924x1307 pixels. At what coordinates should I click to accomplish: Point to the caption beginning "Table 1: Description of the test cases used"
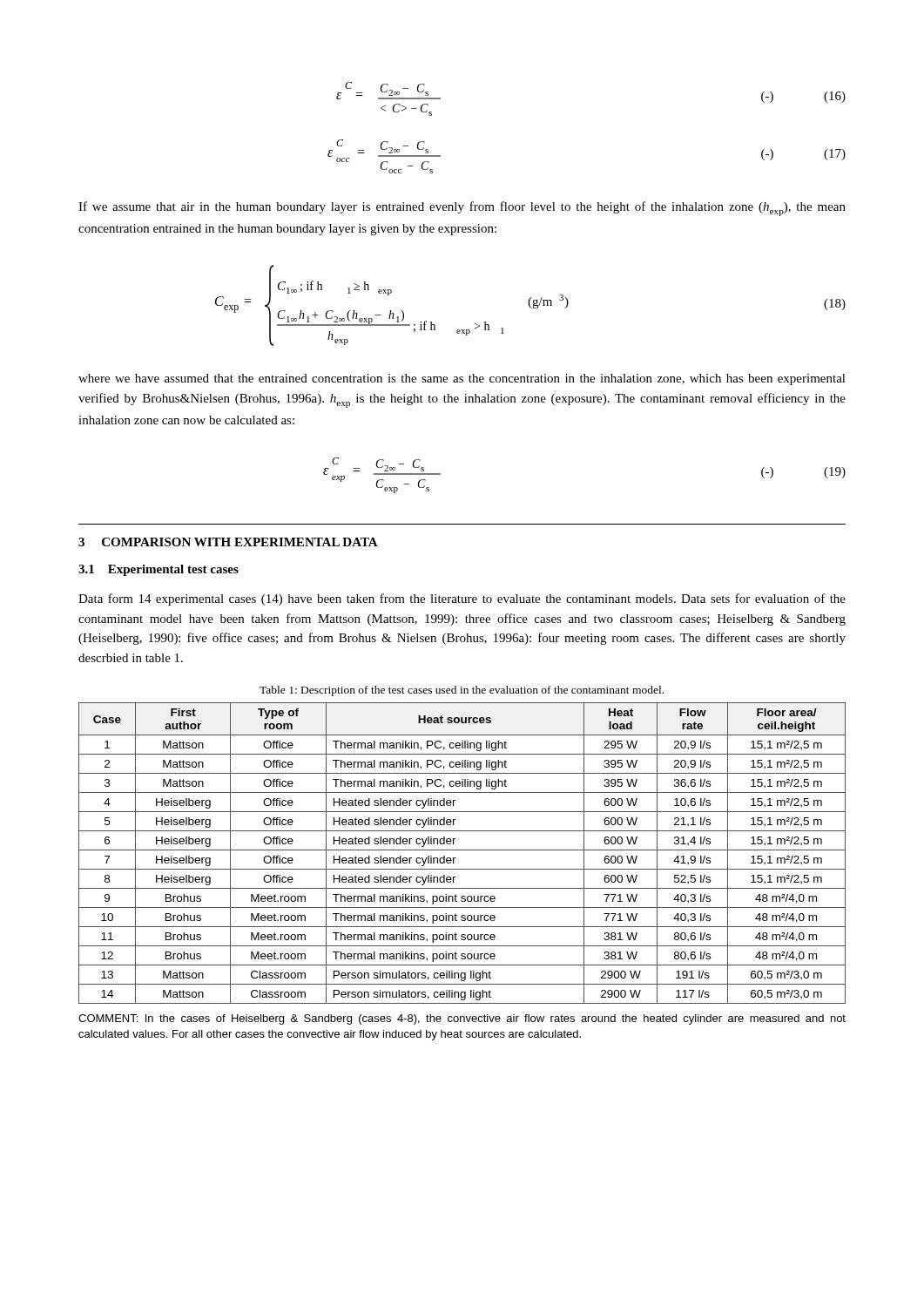click(x=462, y=690)
